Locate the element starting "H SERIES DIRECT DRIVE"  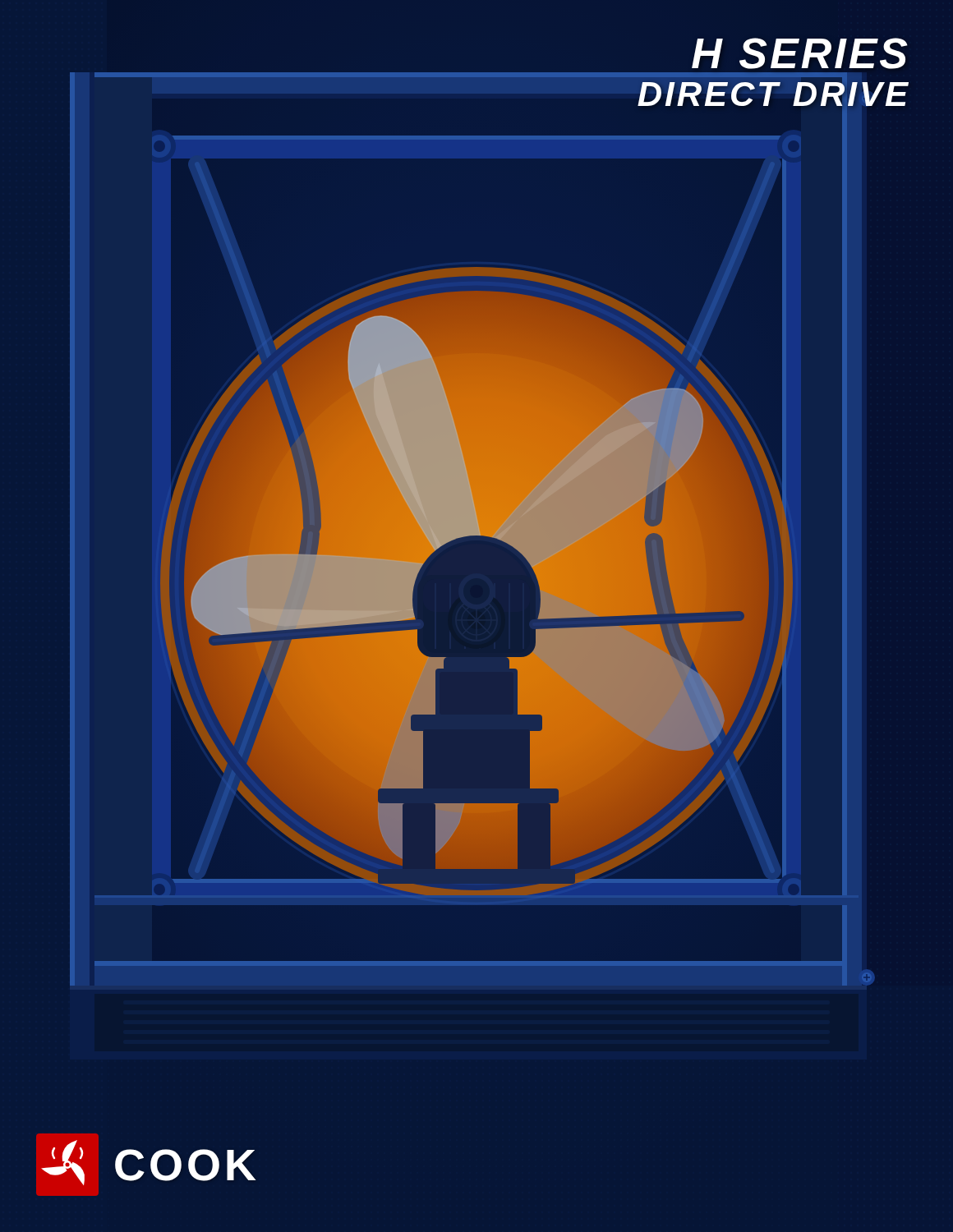point(774,72)
